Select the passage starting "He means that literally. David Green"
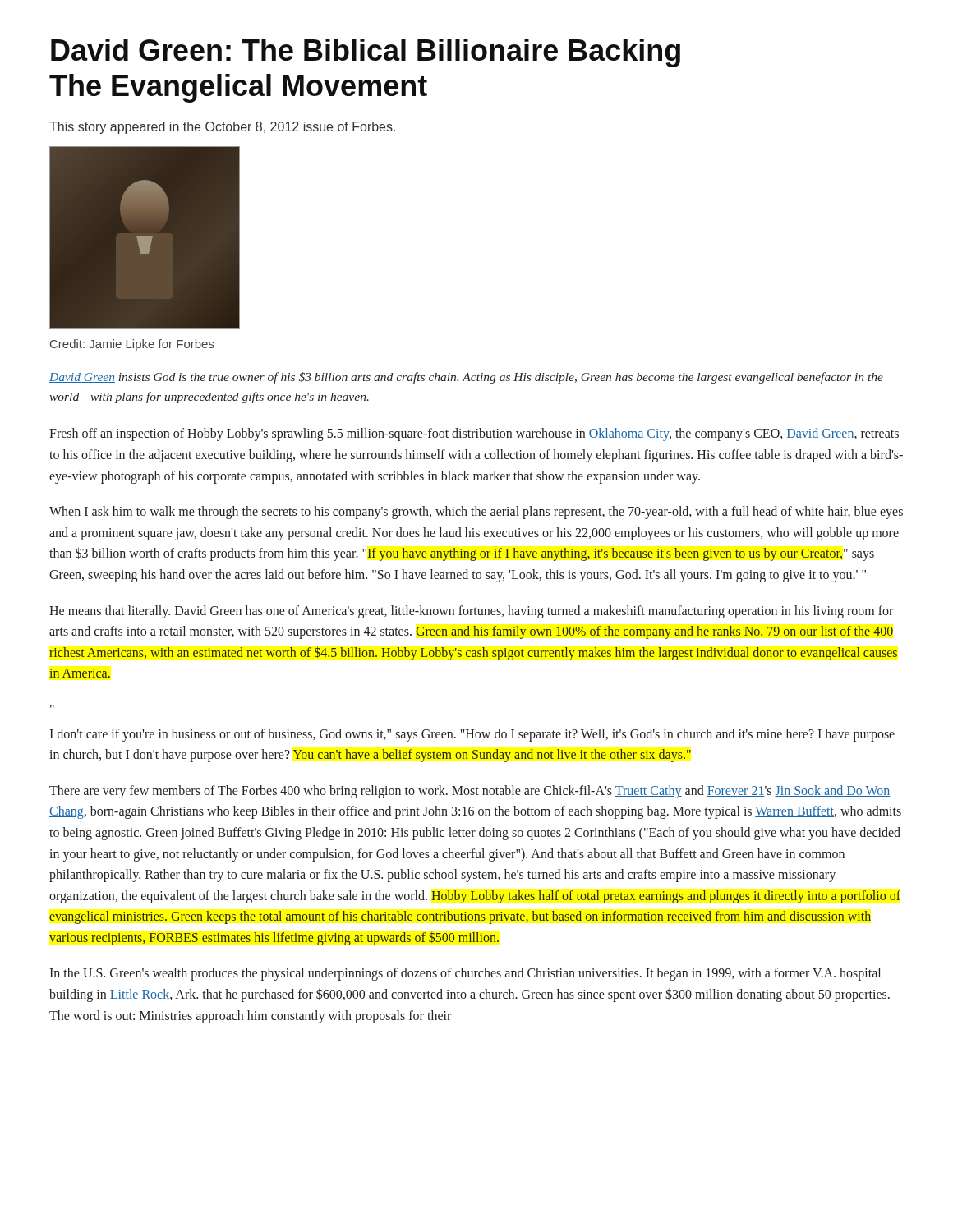Screen dimensions: 1232x953 pyautogui.click(x=476, y=642)
